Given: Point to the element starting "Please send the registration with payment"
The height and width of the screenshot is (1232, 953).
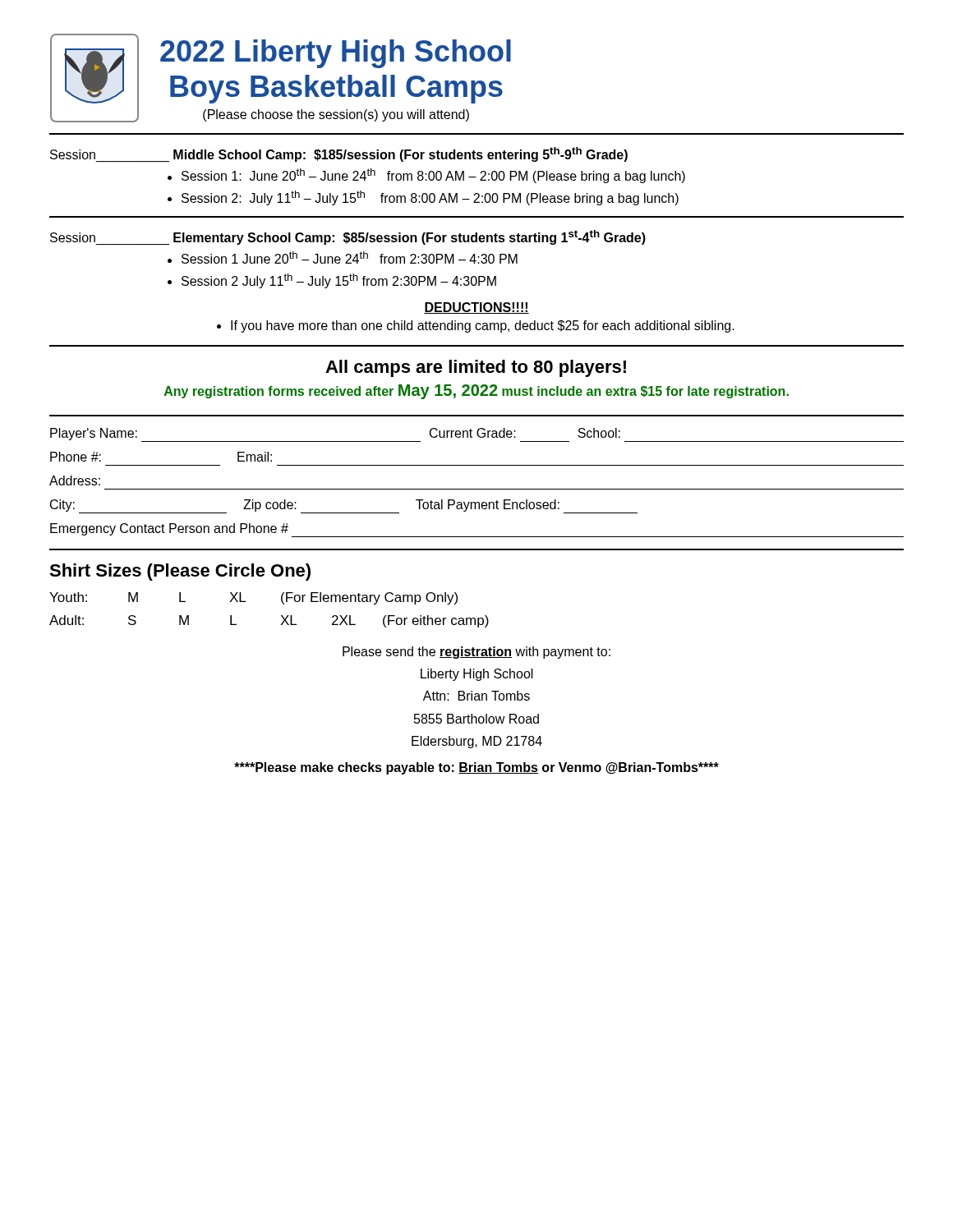Looking at the screenshot, I should 476,696.
